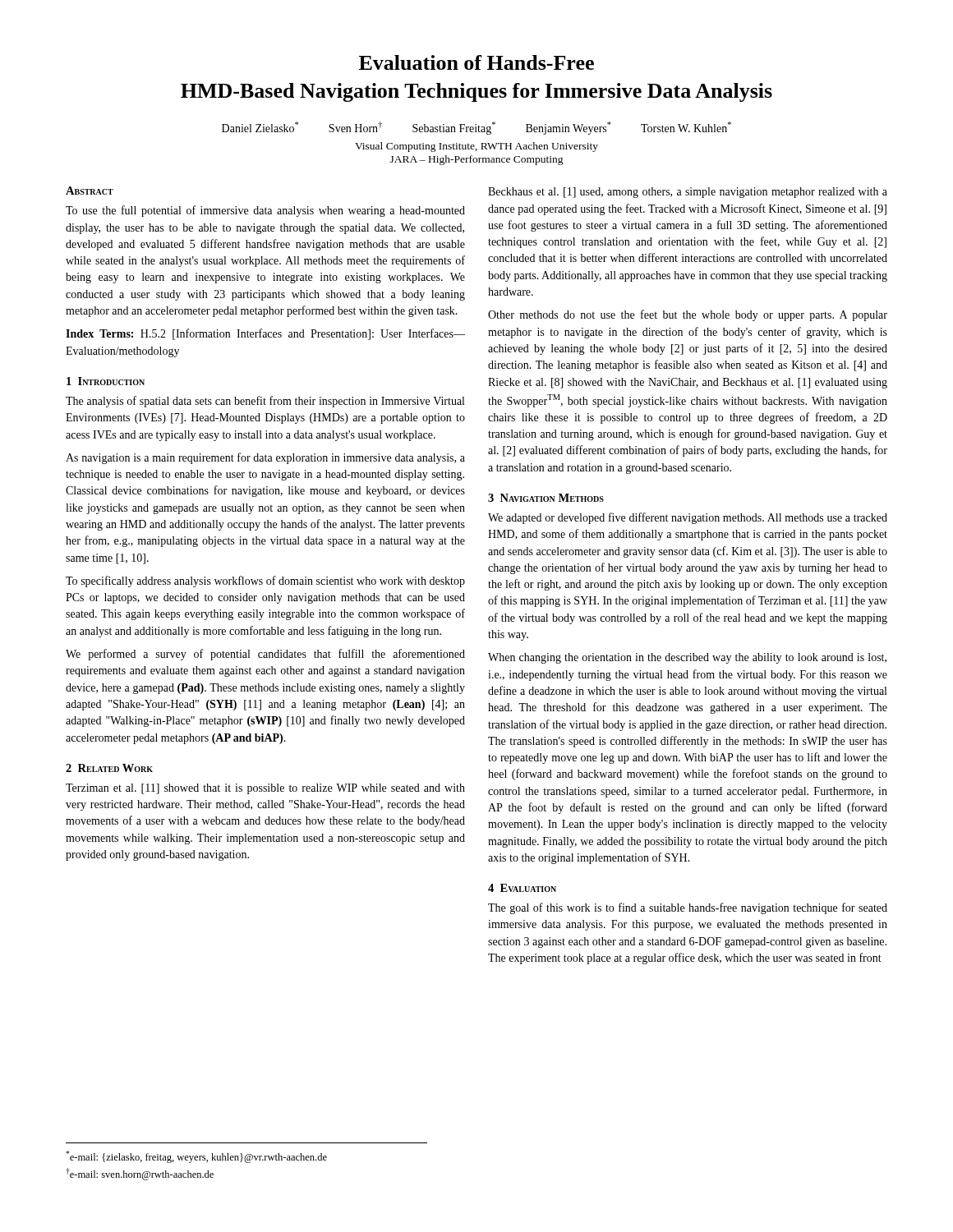This screenshot has height=1232, width=953.
Task: Click on the element starting "3 Navigation Methods"
Action: click(546, 498)
